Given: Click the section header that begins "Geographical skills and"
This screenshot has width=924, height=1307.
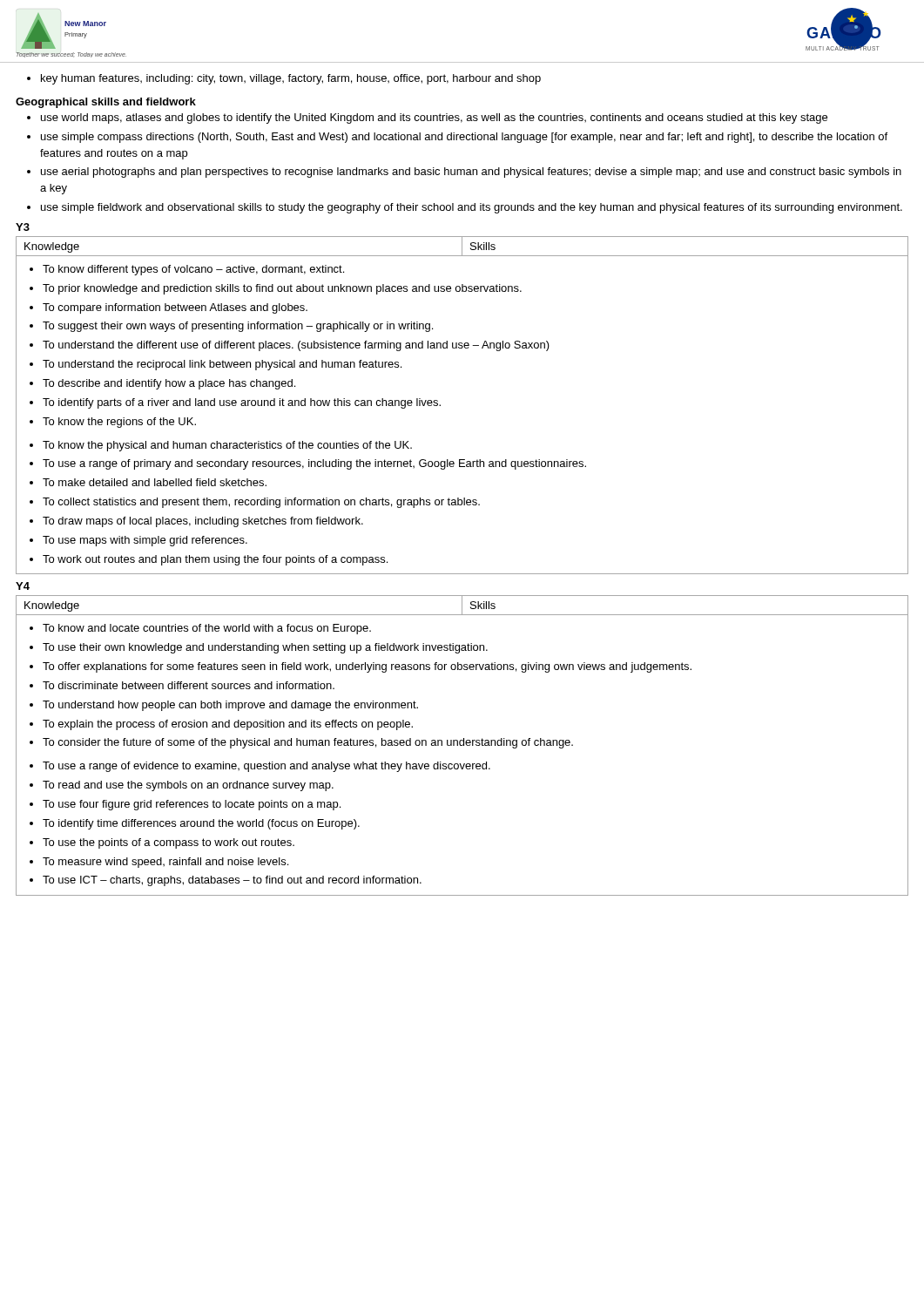Looking at the screenshot, I should pyautogui.click(x=106, y=101).
